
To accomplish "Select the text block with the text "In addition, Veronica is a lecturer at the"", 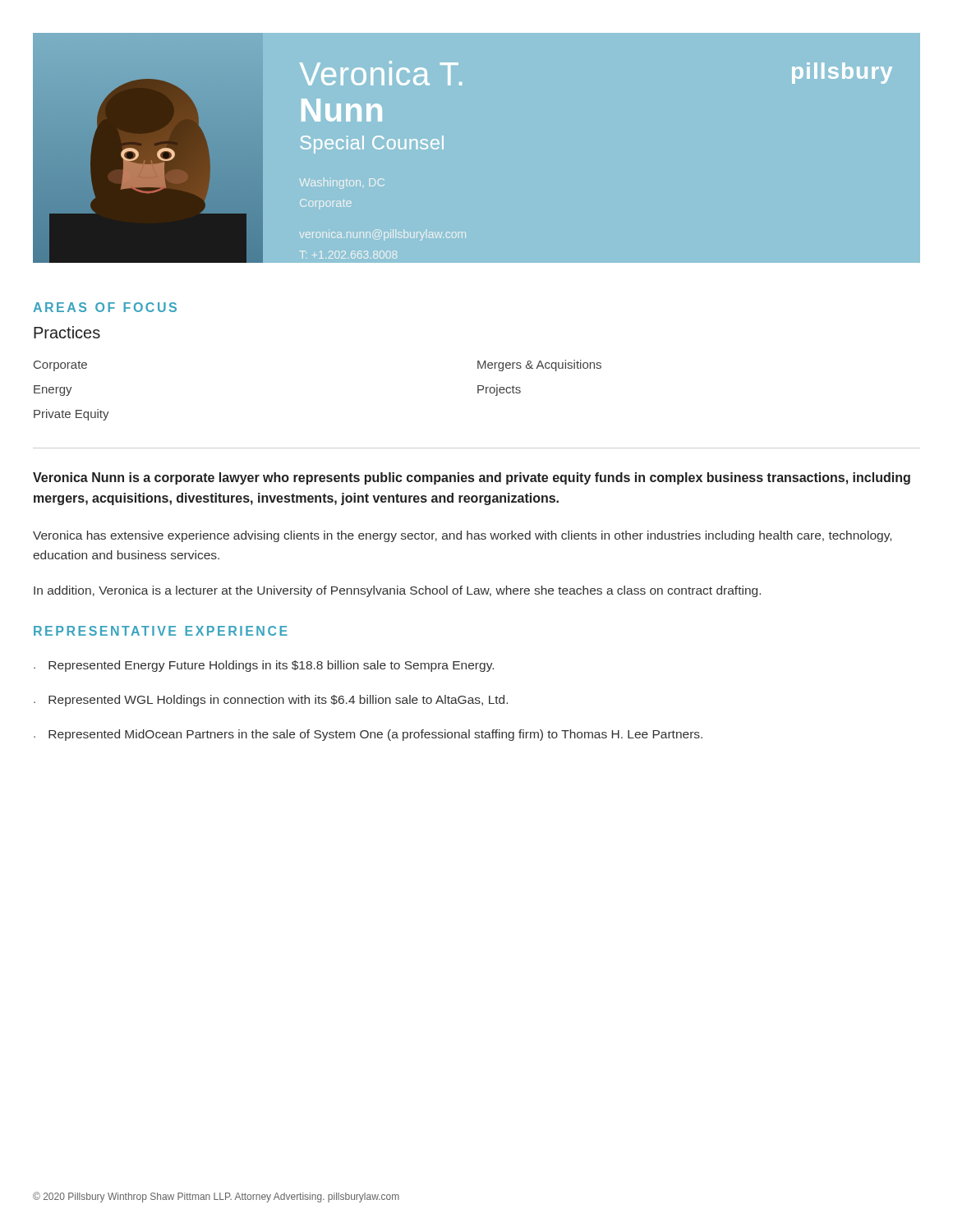I will (x=397, y=590).
